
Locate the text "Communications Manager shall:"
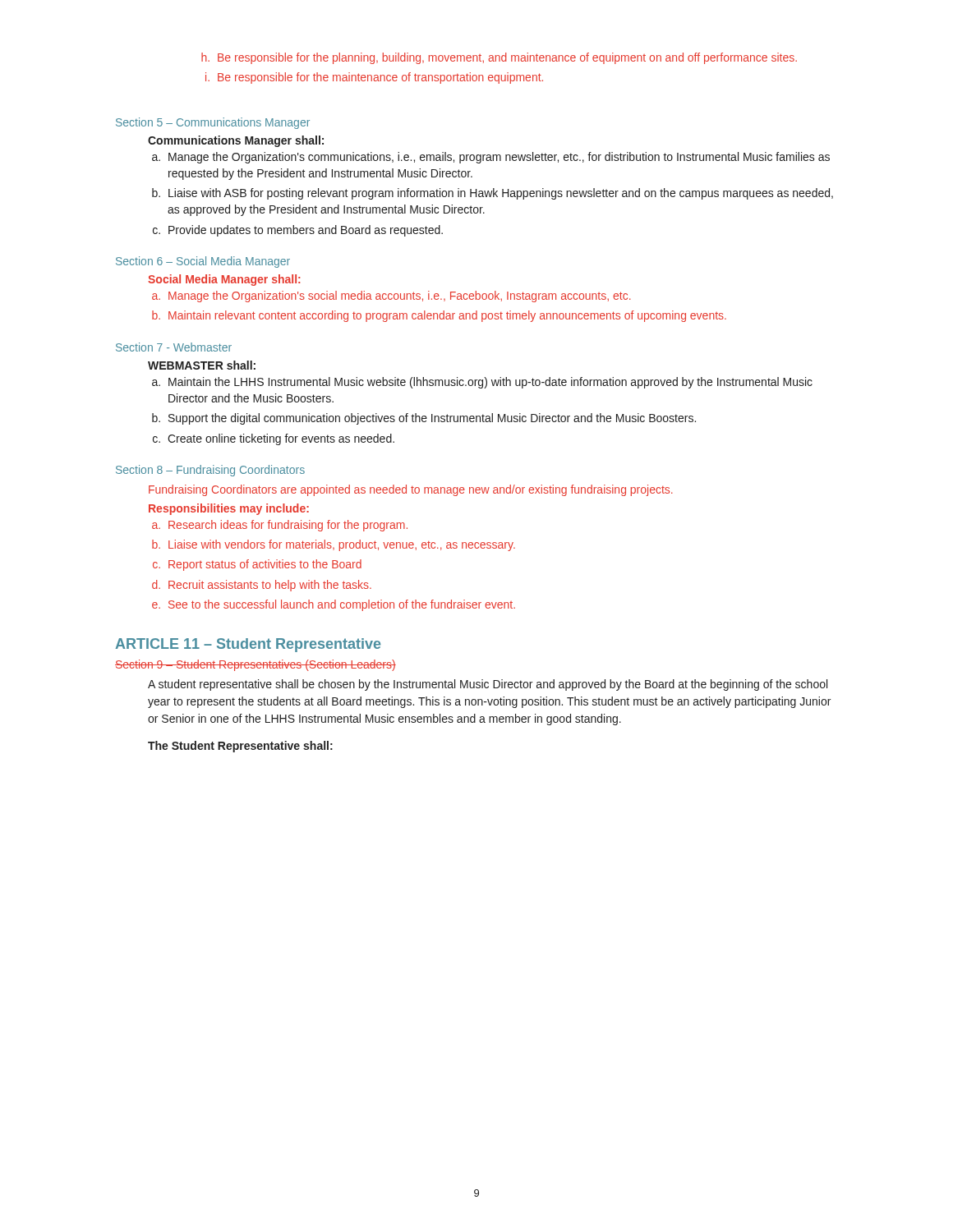236,140
